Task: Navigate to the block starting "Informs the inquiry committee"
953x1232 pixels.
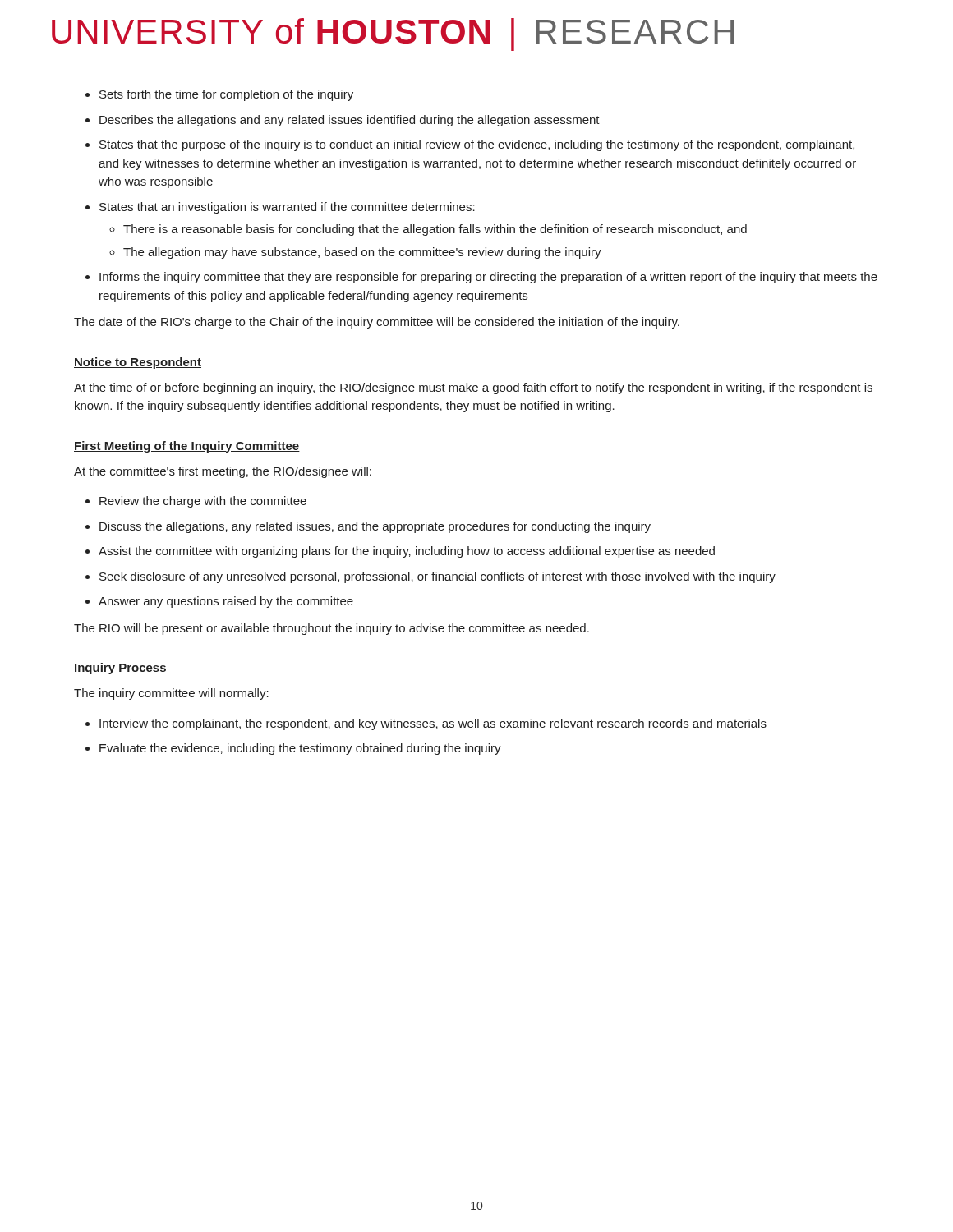Action: click(x=488, y=286)
